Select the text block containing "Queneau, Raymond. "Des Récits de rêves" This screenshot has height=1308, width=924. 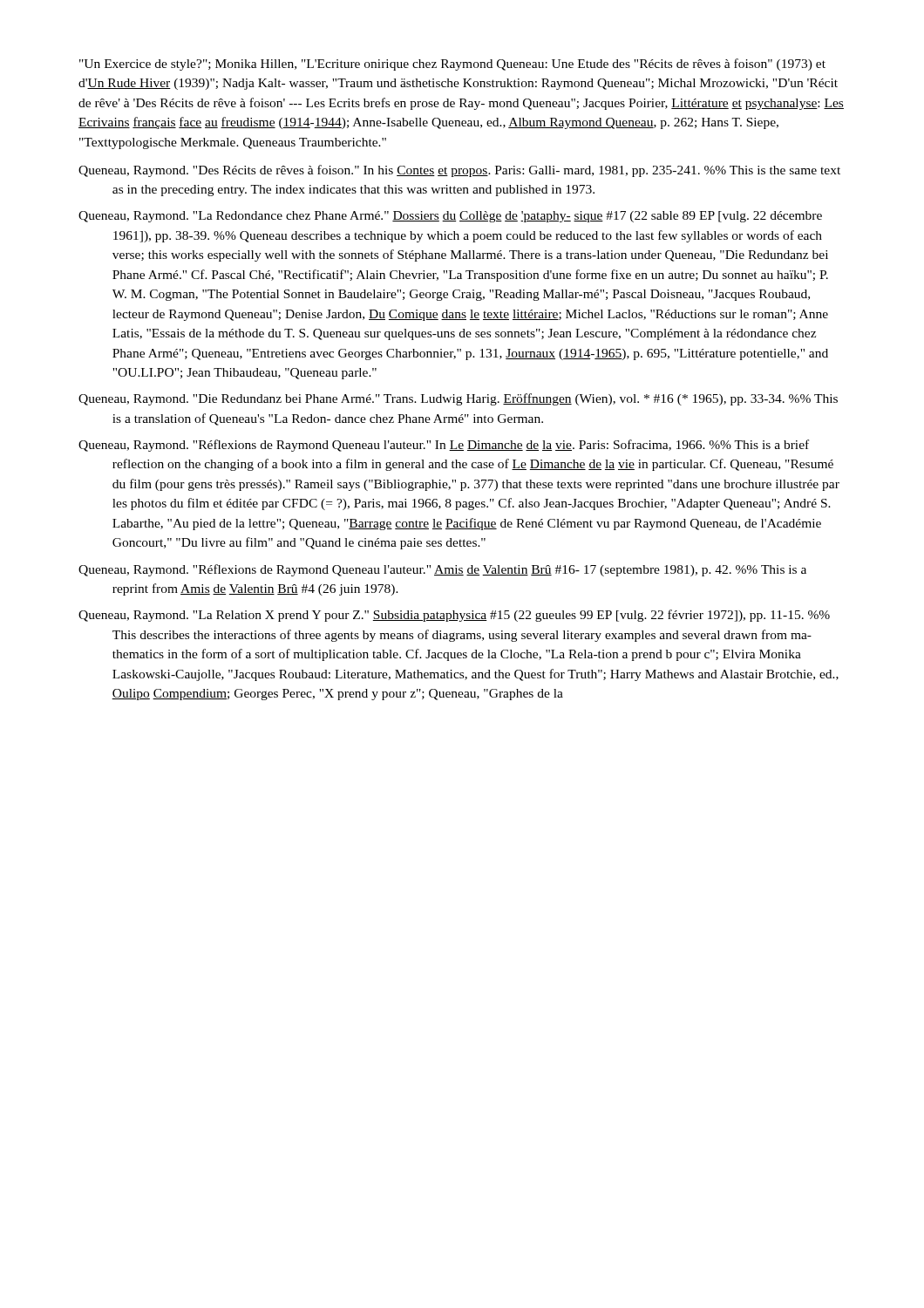[459, 179]
